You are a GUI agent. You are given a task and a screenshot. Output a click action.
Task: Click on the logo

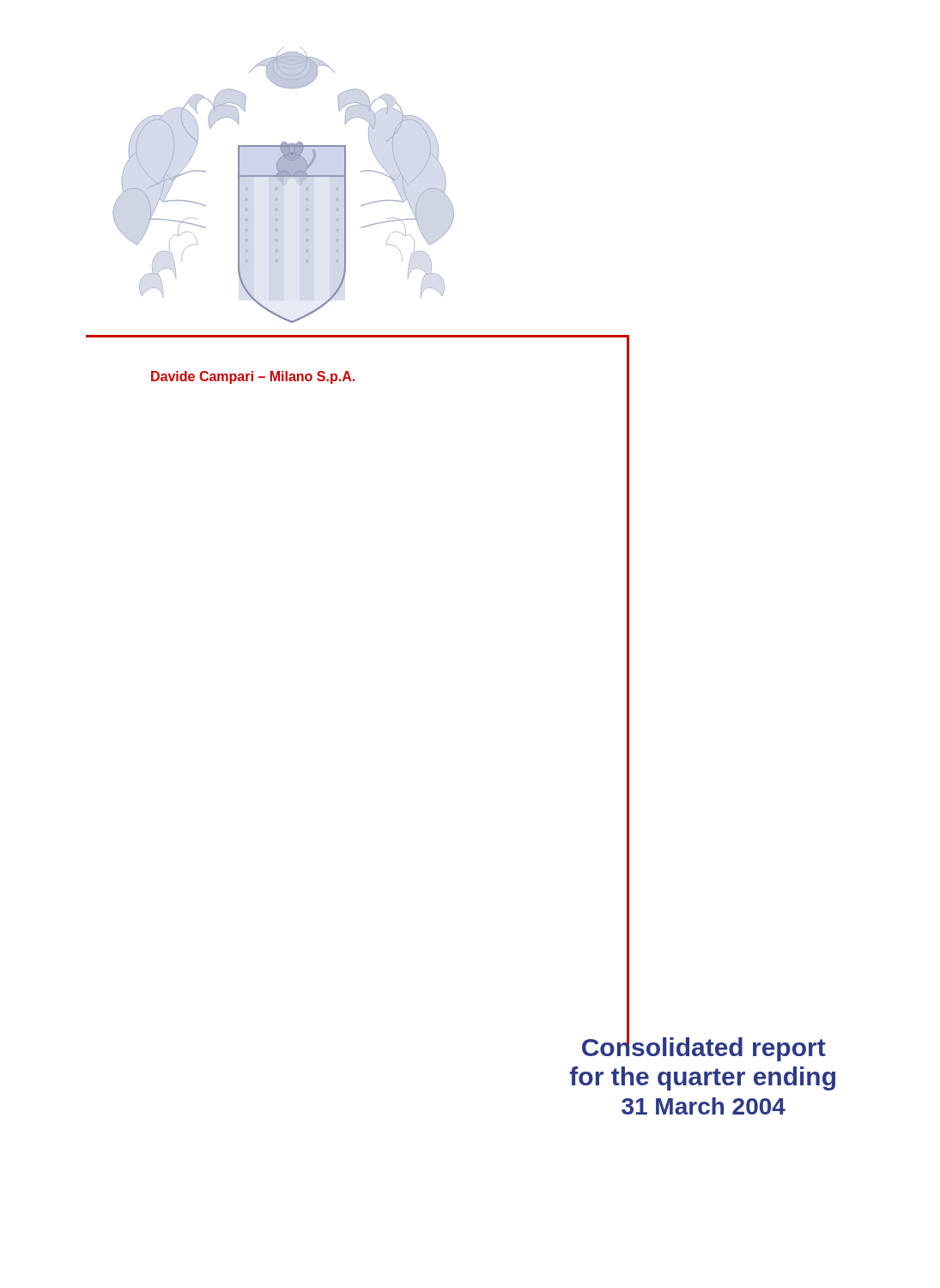pyautogui.click(x=292, y=193)
